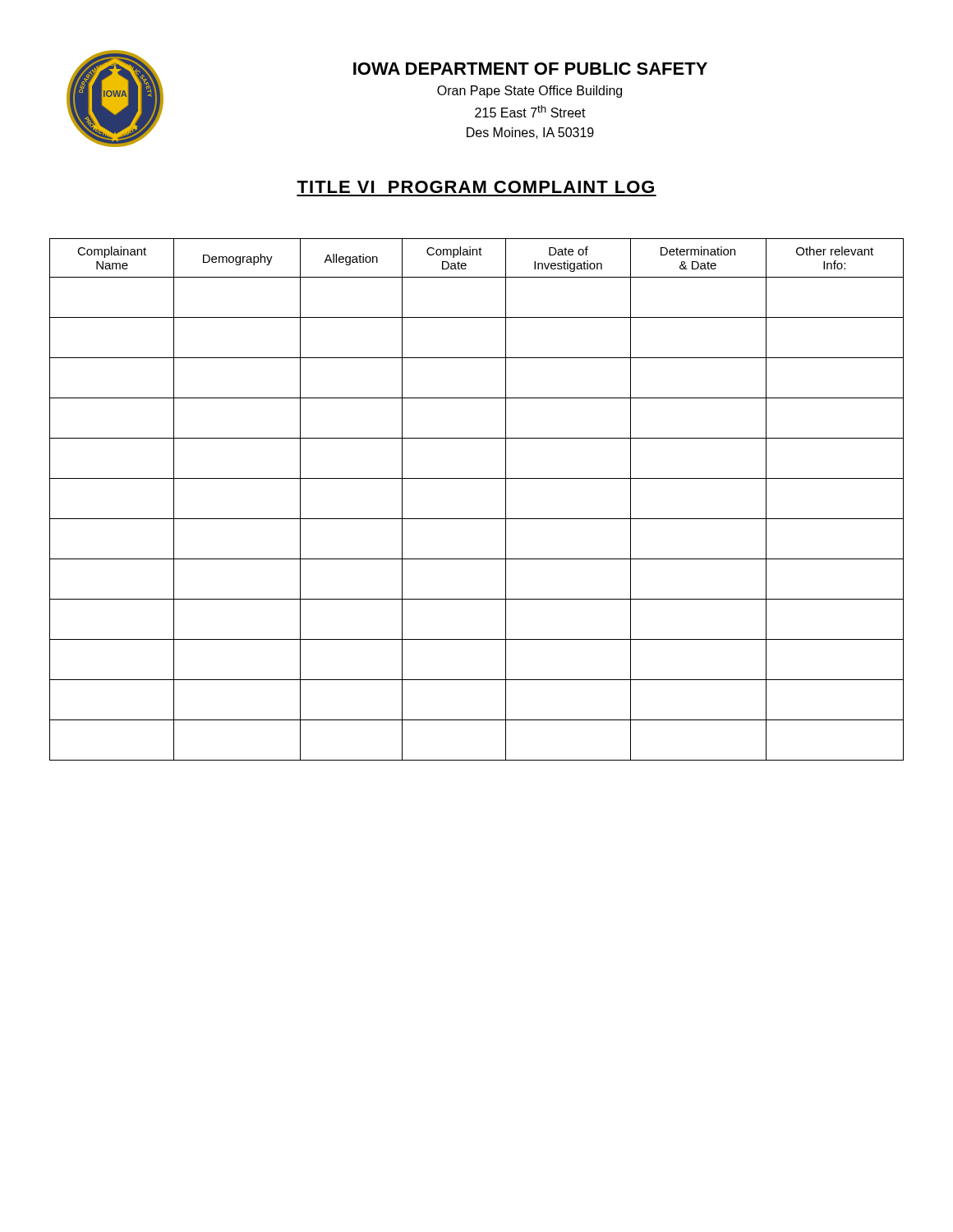This screenshot has width=953, height=1232.
Task: Locate the logo
Action: coord(119,100)
